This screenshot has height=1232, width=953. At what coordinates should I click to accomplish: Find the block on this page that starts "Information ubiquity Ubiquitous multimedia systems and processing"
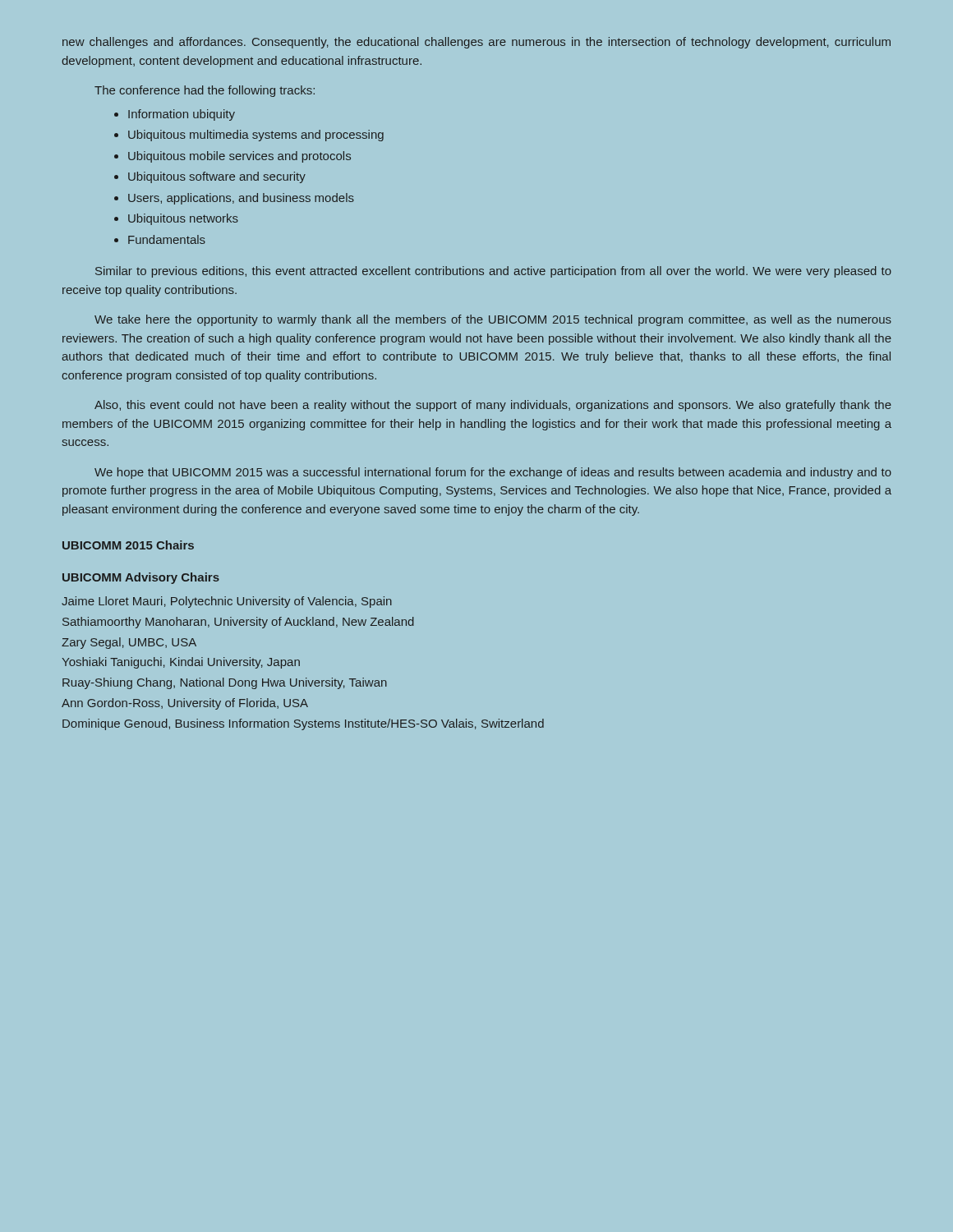click(x=182, y=115)
